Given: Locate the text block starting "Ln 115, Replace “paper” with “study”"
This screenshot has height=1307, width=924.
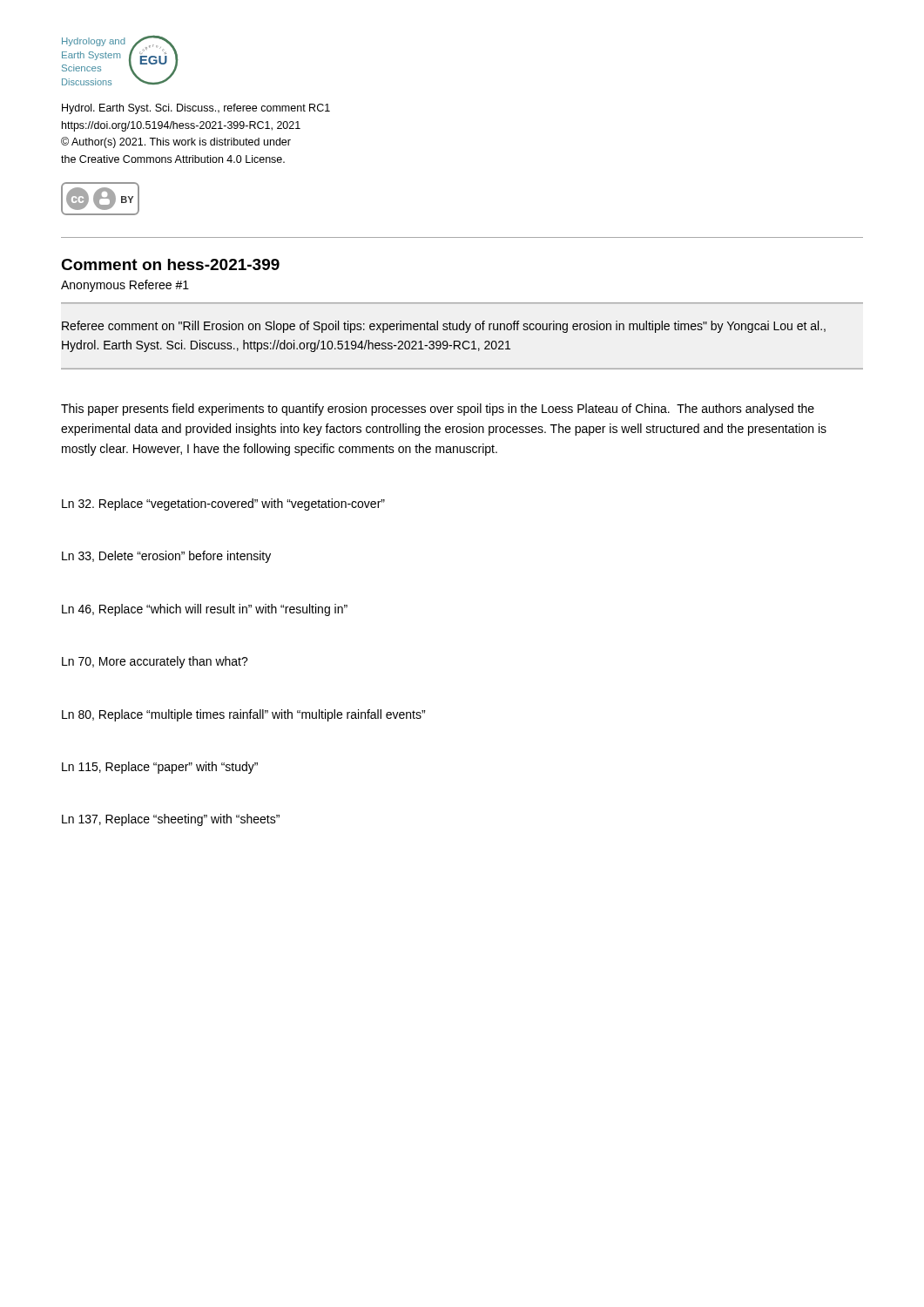Looking at the screenshot, I should point(160,767).
